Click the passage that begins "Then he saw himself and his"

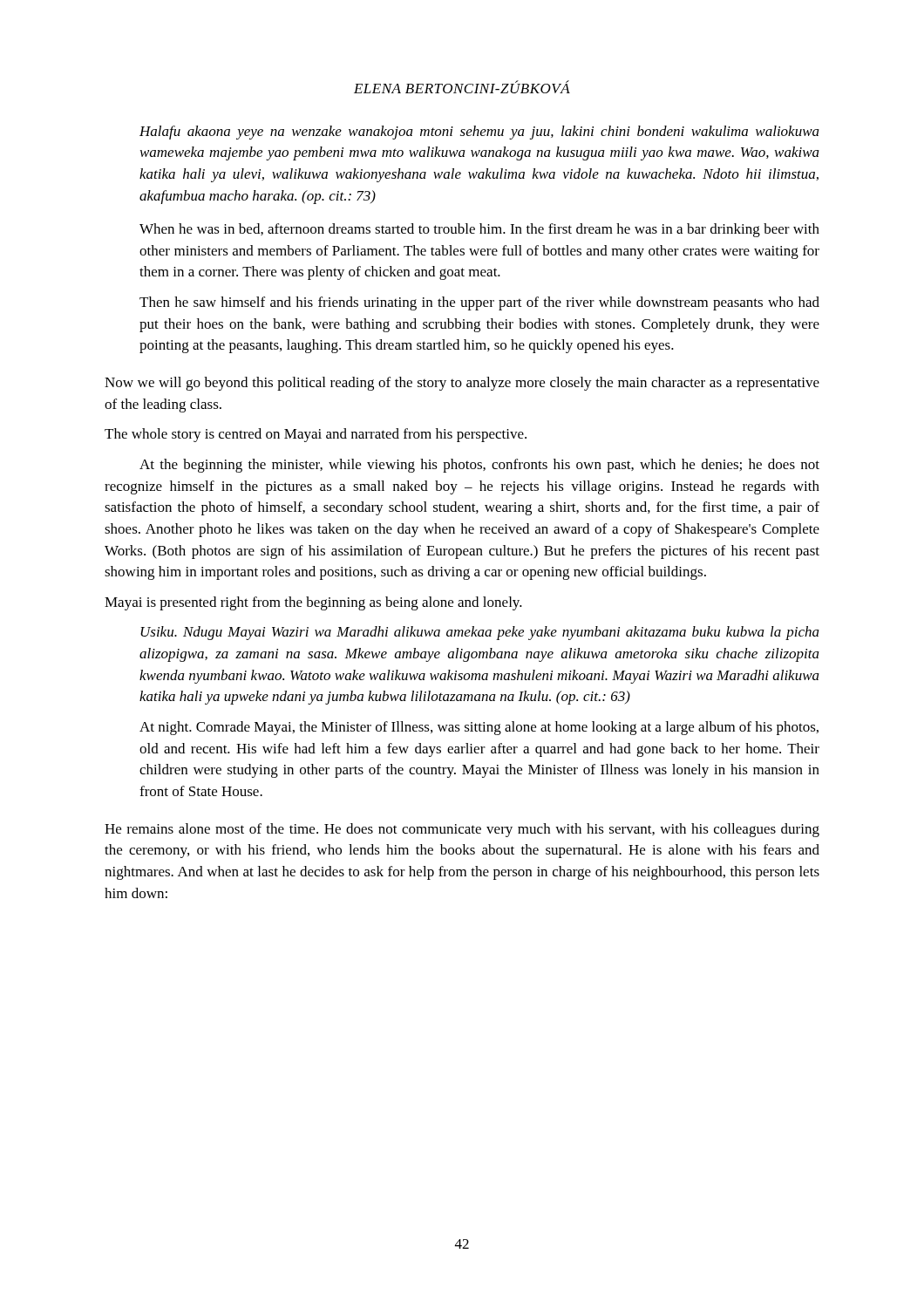click(x=479, y=324)
